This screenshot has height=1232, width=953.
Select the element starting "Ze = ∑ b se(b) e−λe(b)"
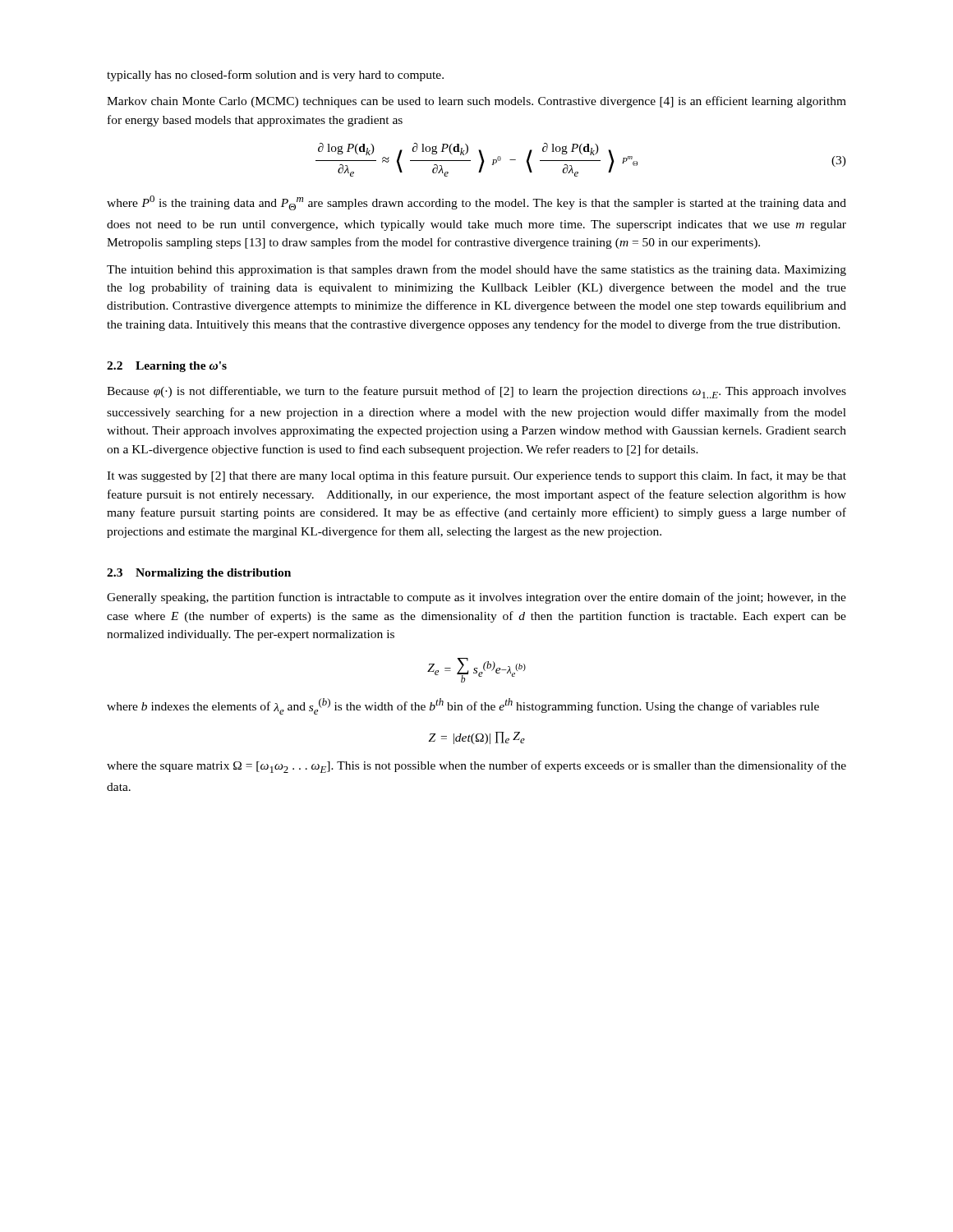coord(476,670)
